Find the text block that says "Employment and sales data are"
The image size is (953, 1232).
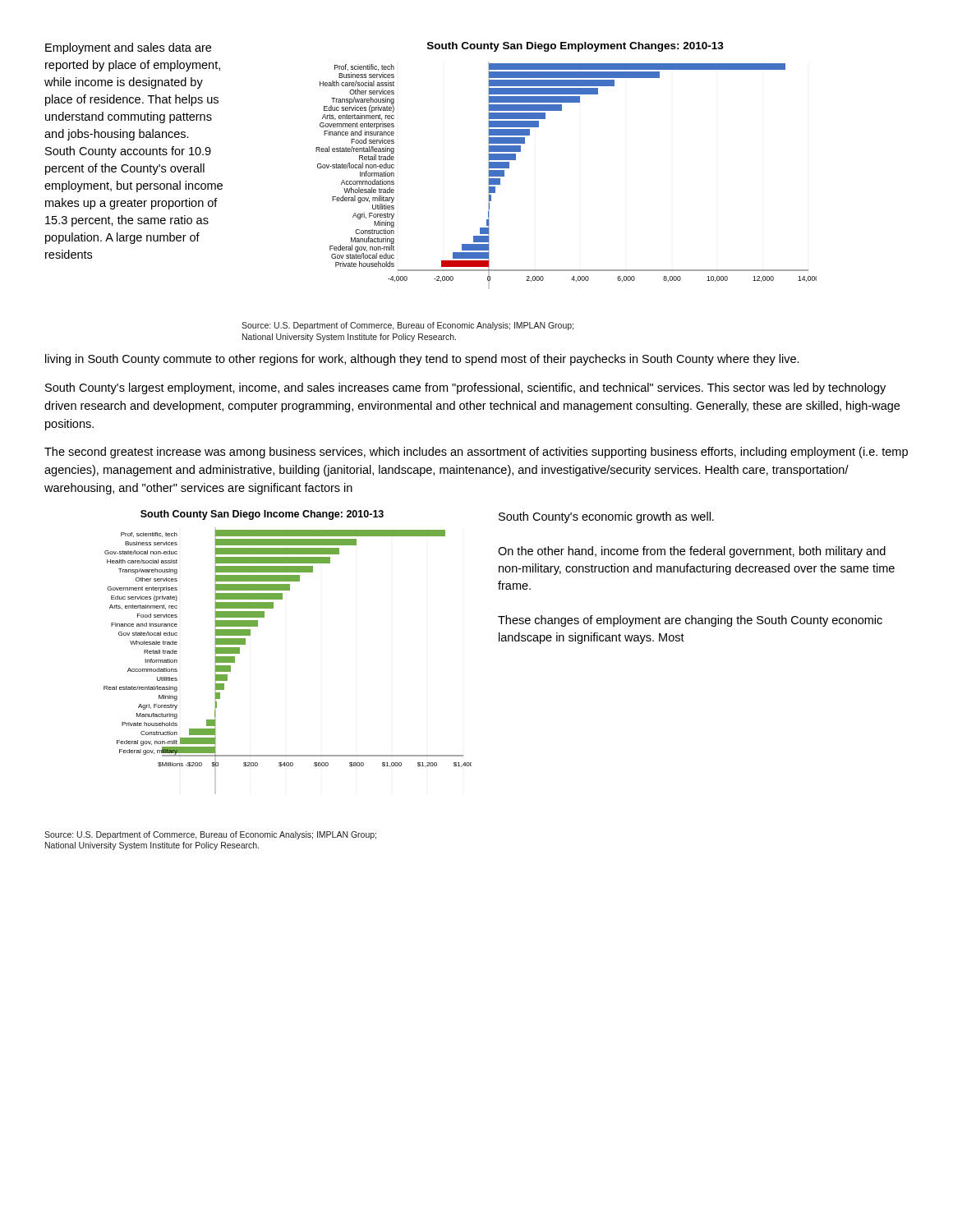pos(134,151)
